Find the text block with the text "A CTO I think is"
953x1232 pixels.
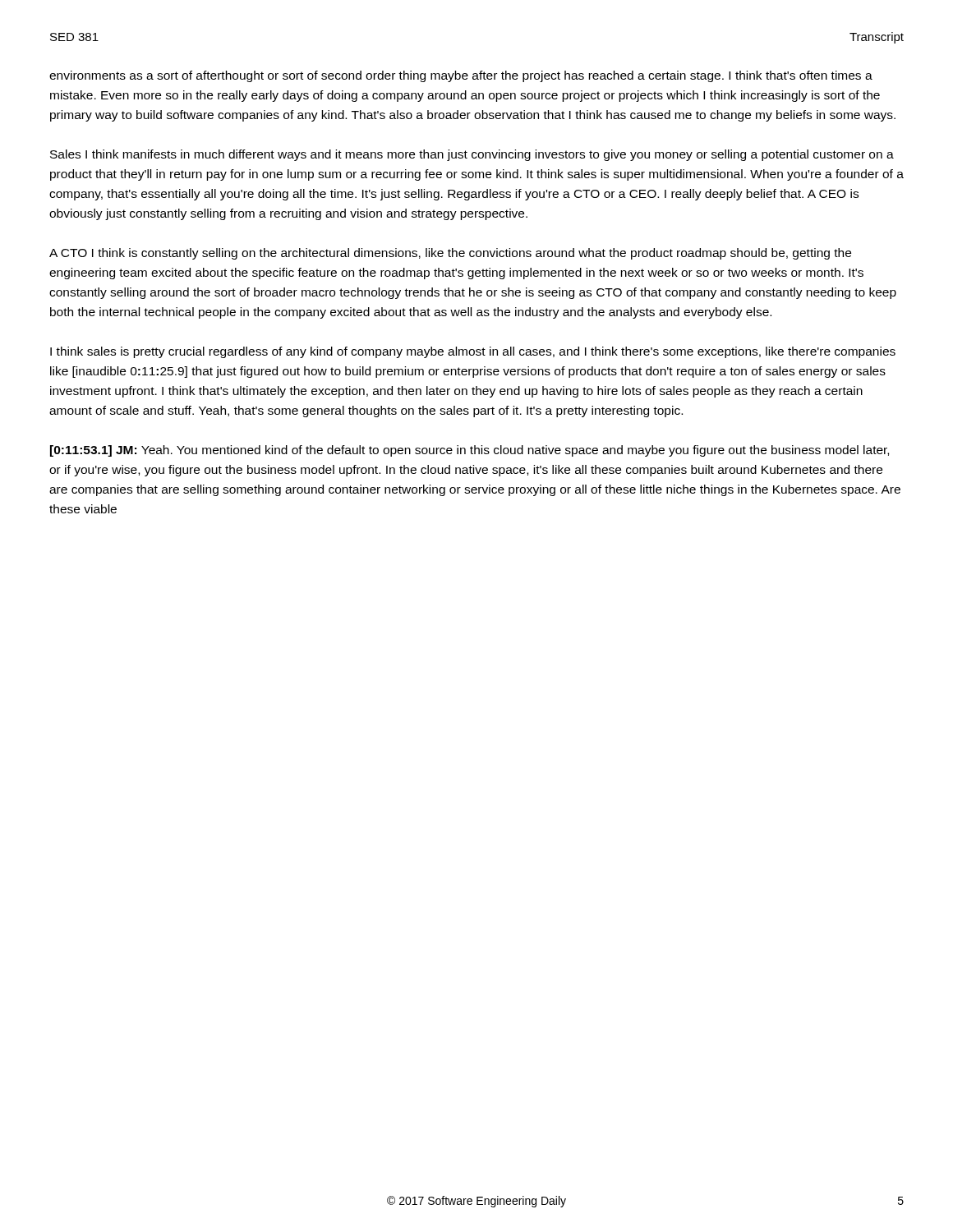pyautogui.click(x=473, y=282)
